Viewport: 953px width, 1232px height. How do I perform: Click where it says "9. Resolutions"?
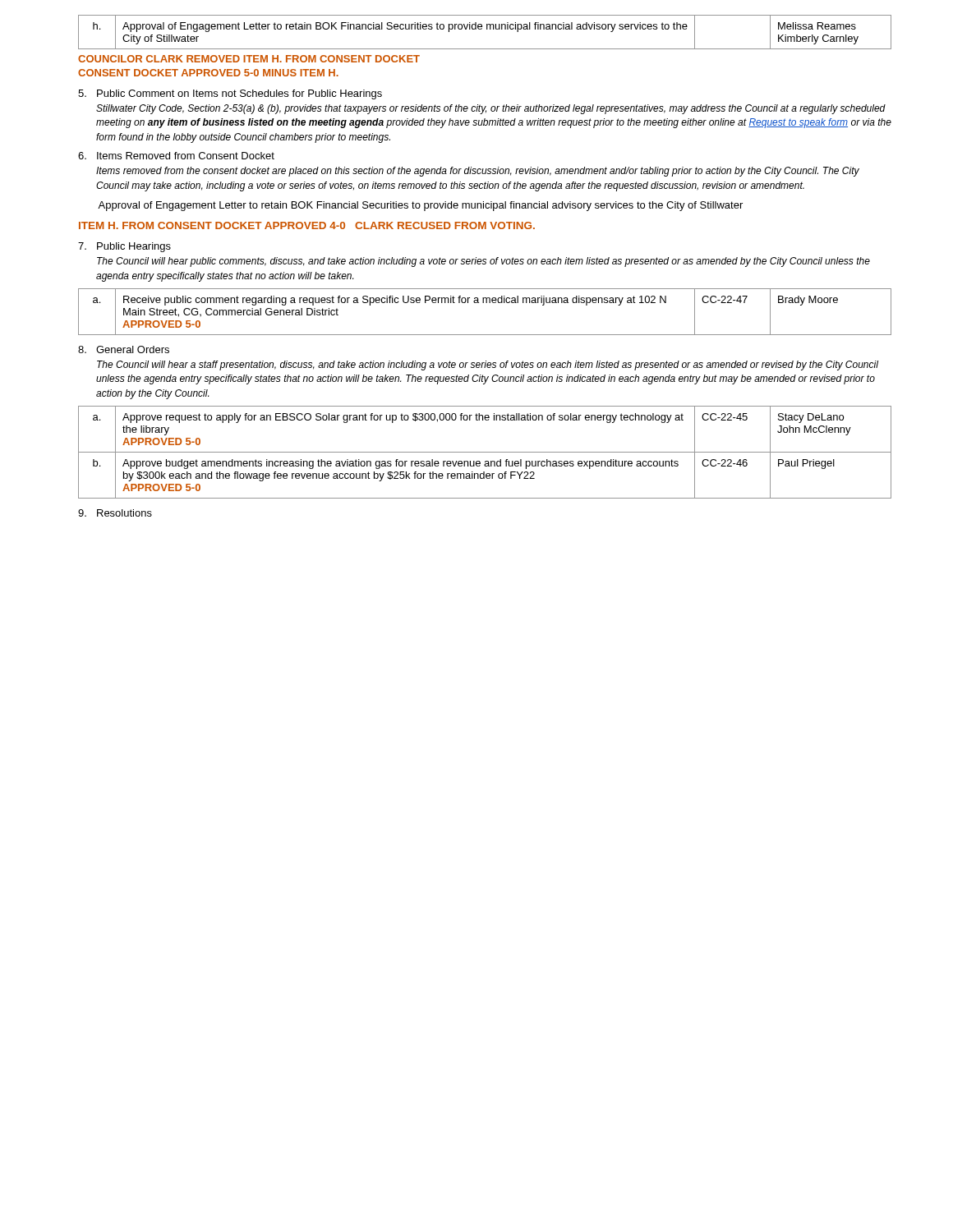115,513
